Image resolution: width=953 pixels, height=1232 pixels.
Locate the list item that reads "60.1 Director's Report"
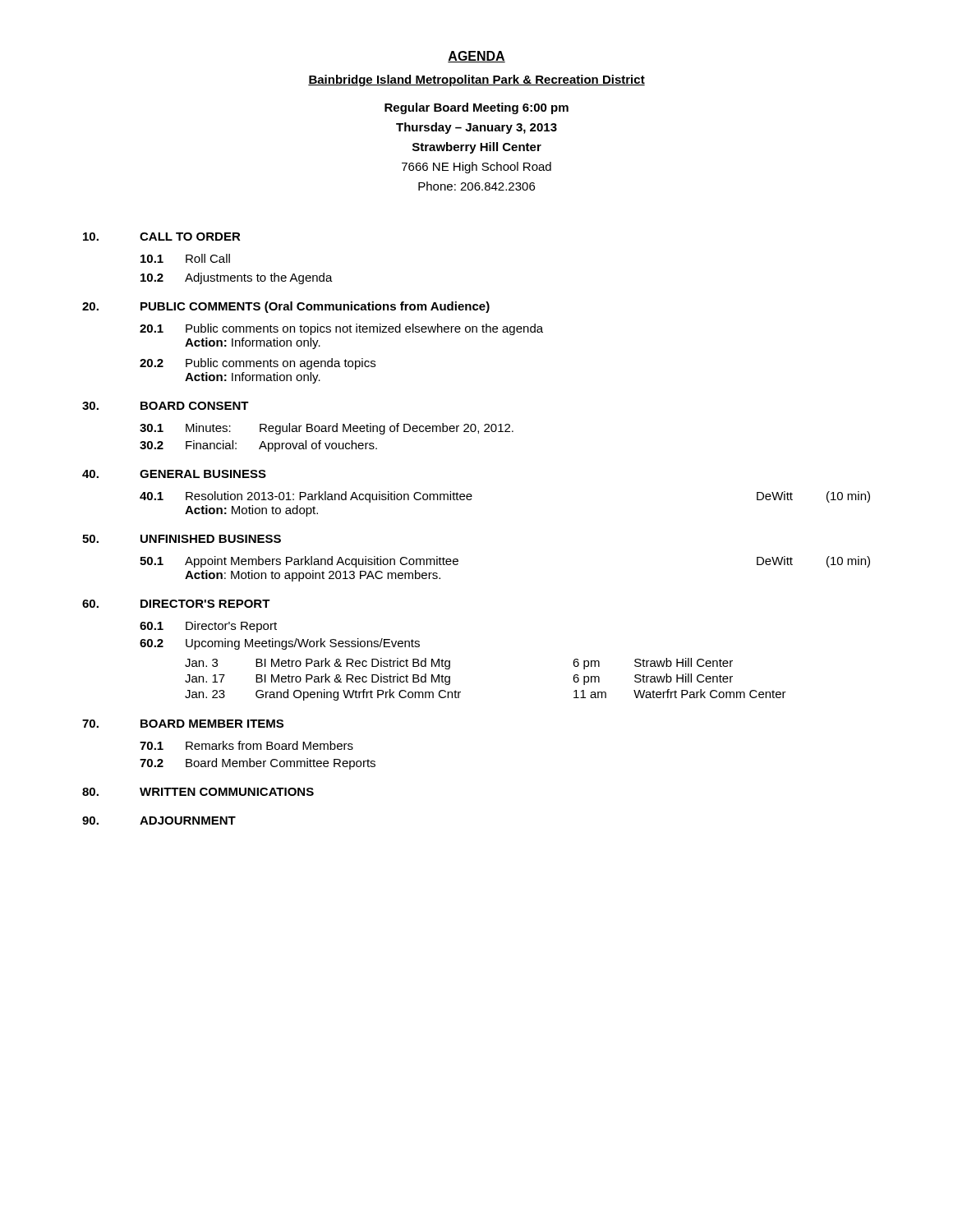tap(208, 627)
